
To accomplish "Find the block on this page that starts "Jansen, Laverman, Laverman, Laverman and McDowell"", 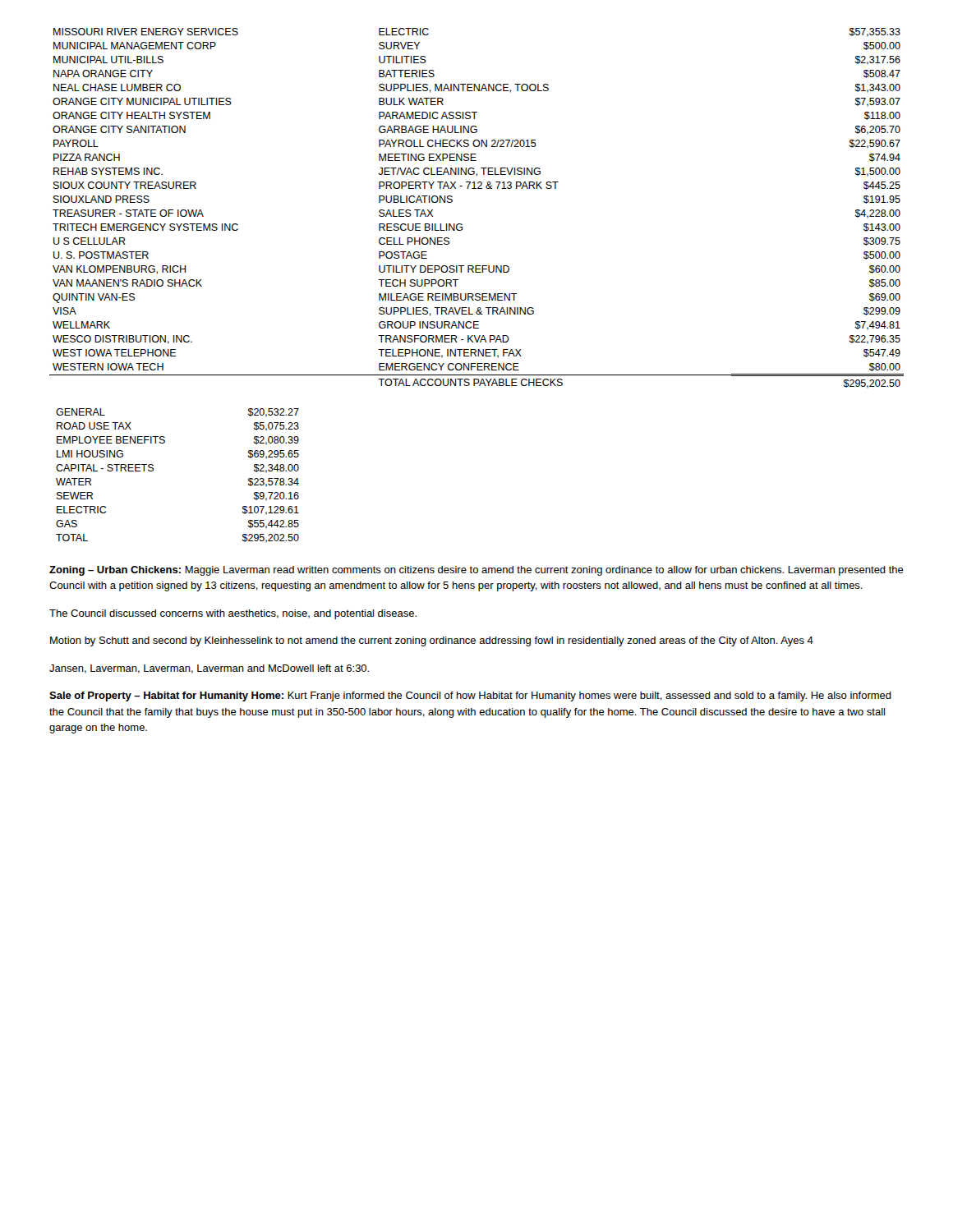I will coord(209,669).
